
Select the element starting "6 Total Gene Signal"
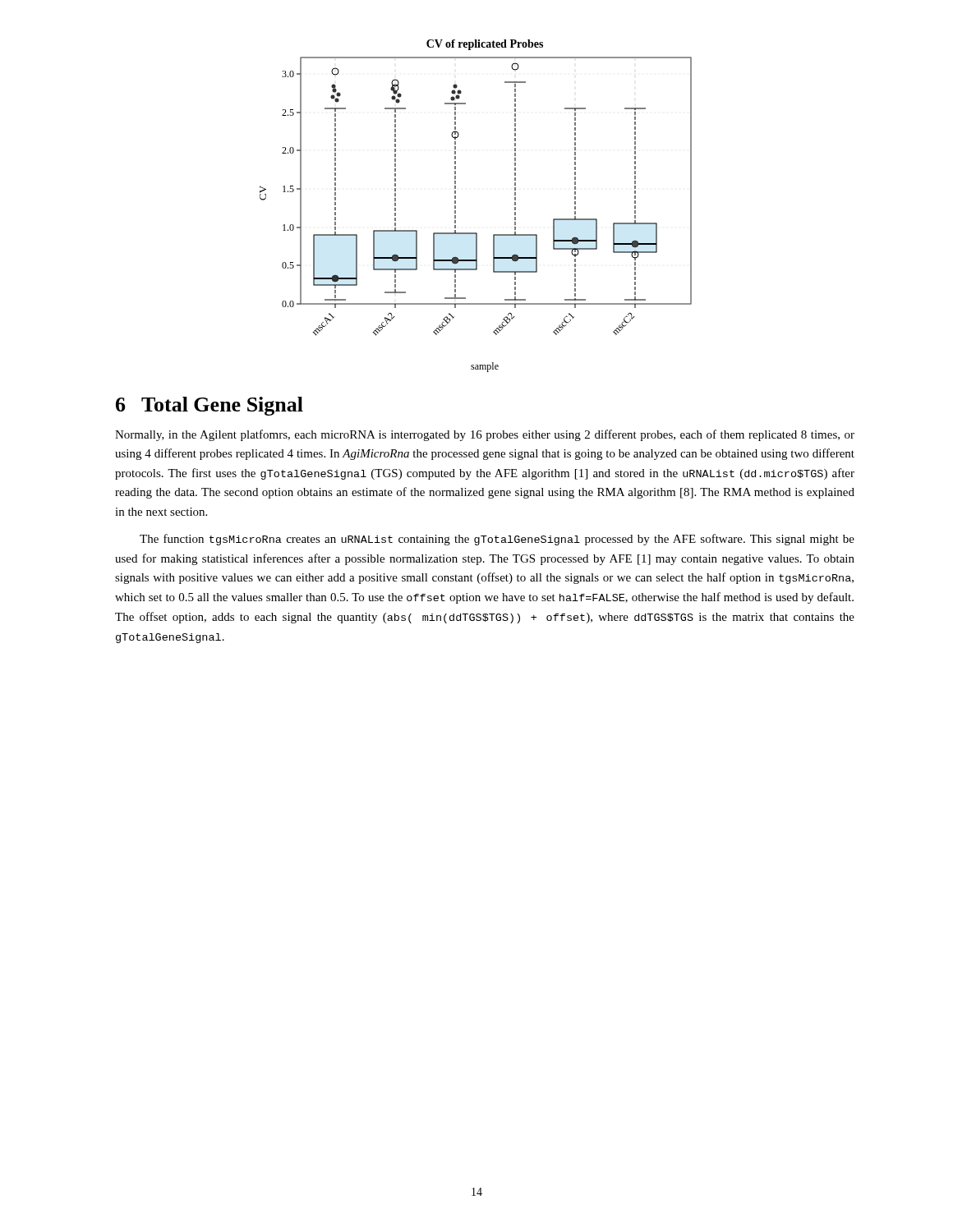pyautogui.click(x=209, y=405)
